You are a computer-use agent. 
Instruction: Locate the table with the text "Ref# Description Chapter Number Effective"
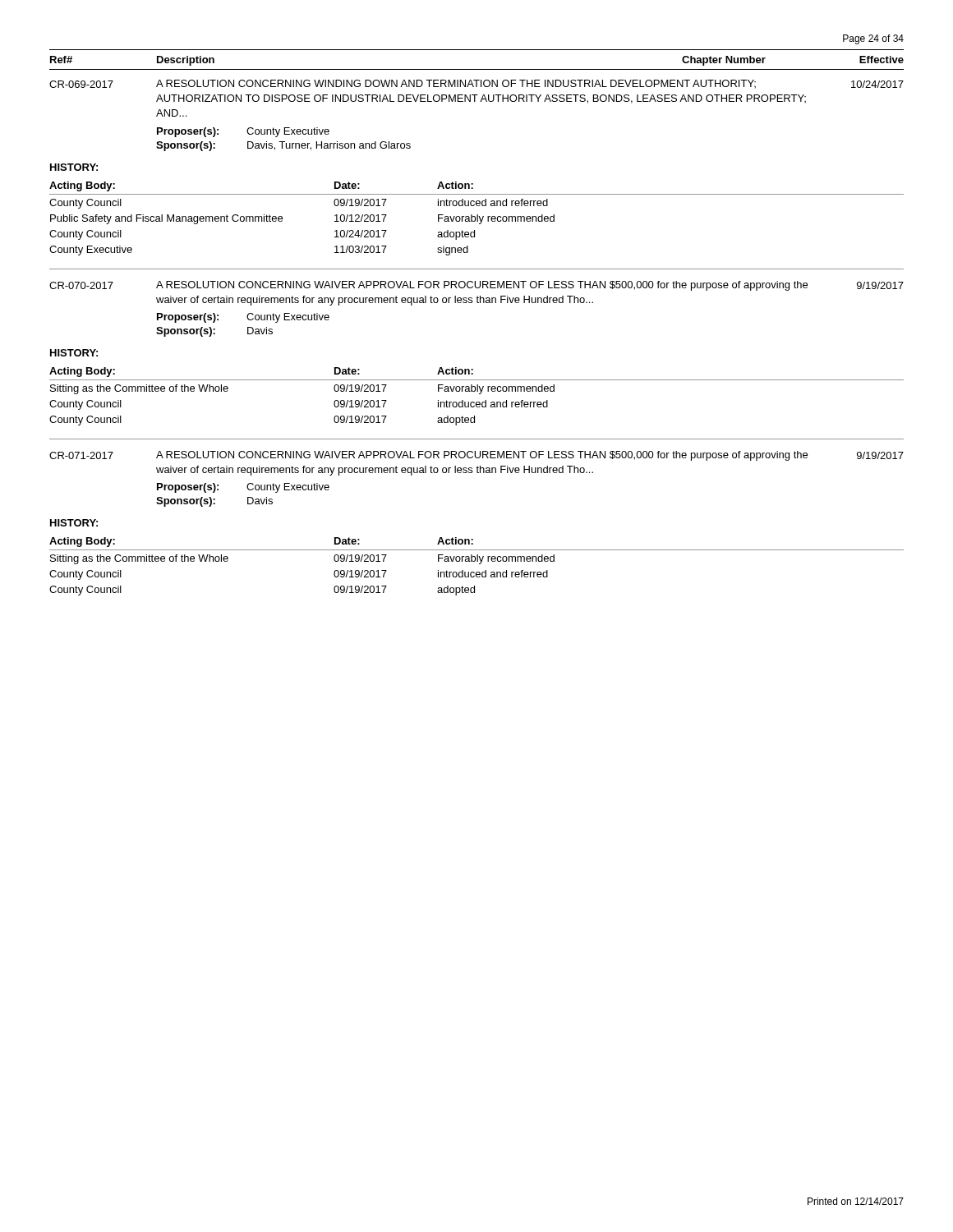[x=476, y=101]
